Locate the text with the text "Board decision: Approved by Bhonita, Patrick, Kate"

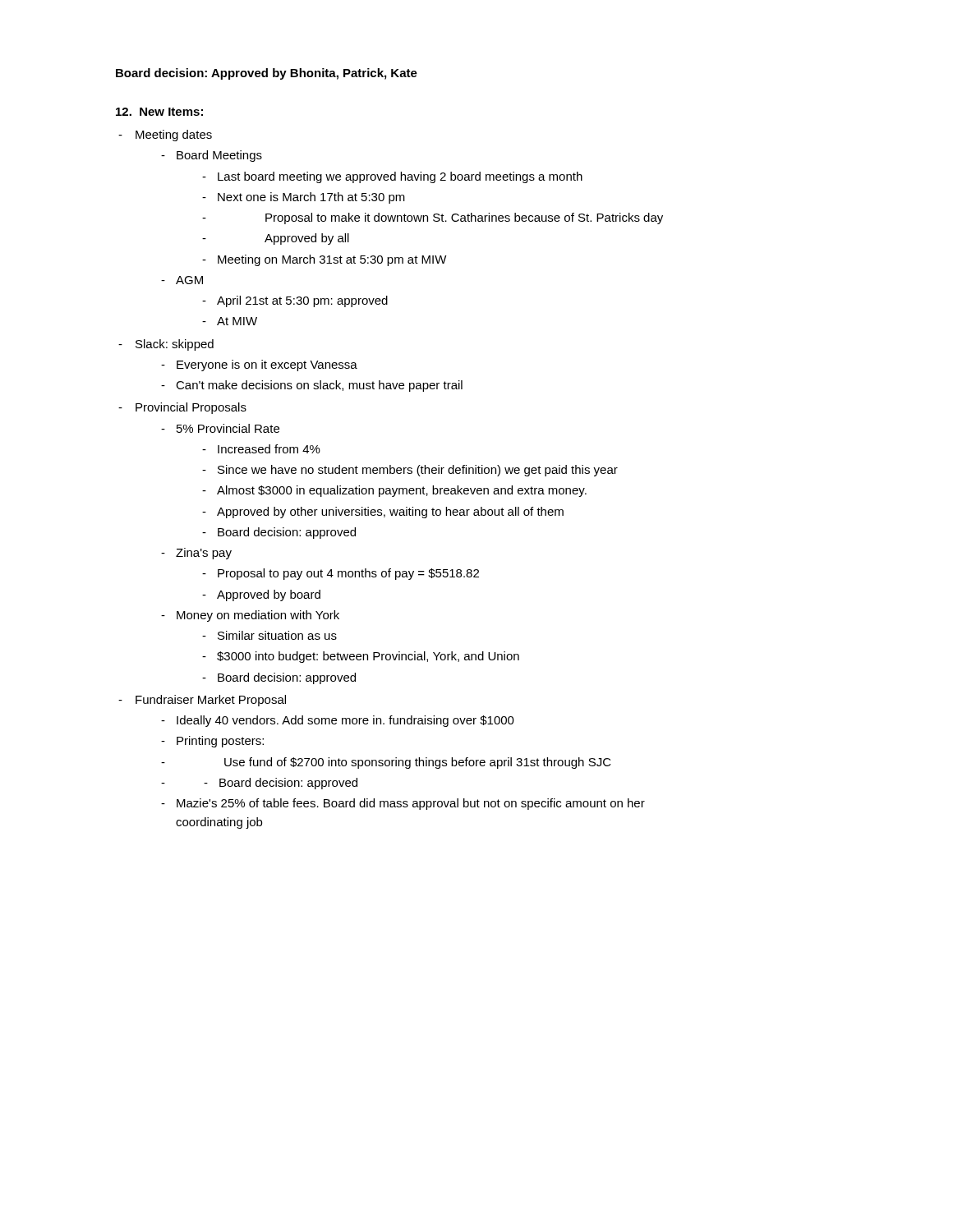[x=266, y=73]
